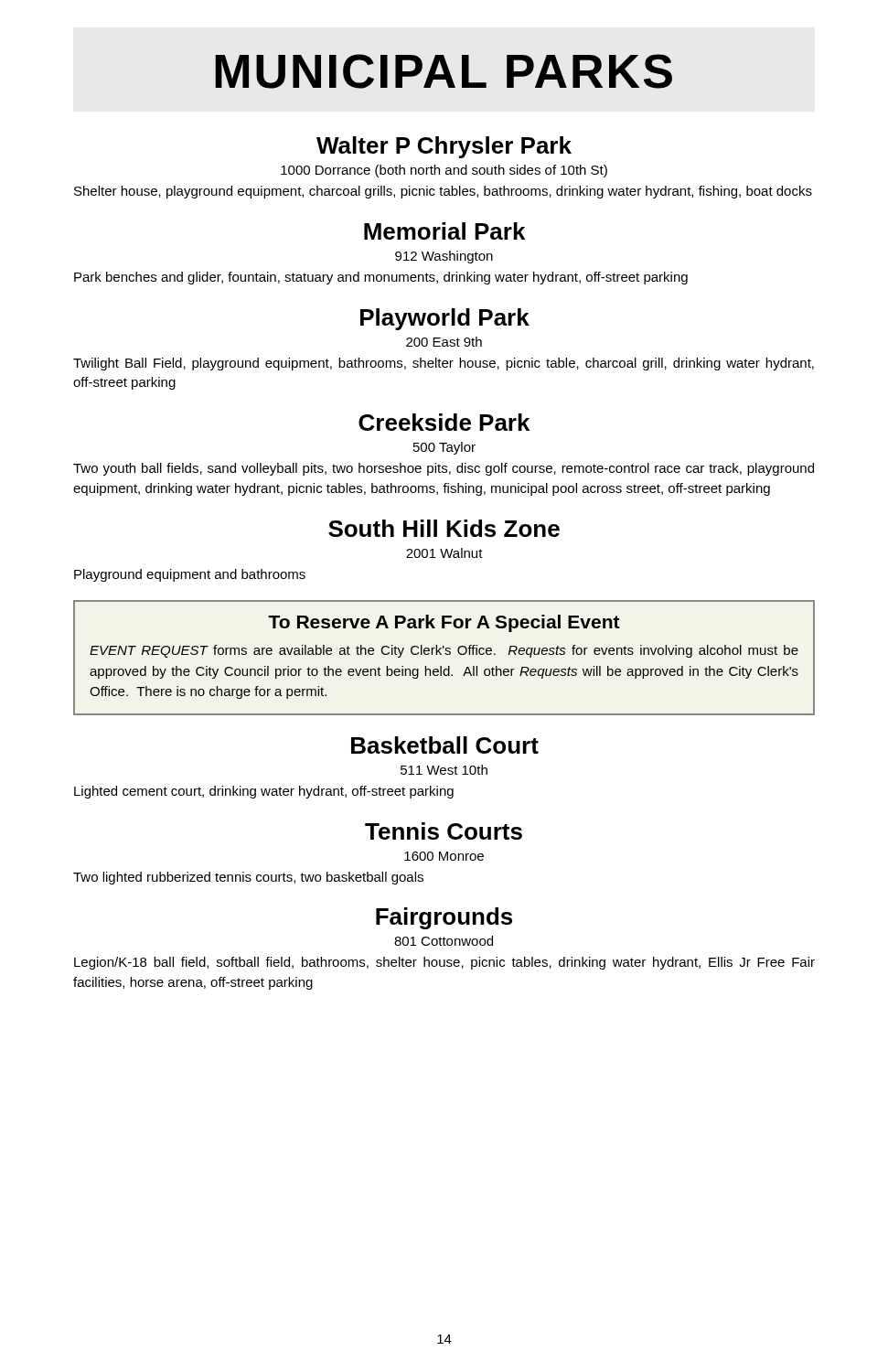Image resolution: width=888 pixels, height=1372 pixels.
Task: Click on the section header that says "Fairgrounds 801 Cottonwood Legion/K-18 ball"
Action: (444, 948)
